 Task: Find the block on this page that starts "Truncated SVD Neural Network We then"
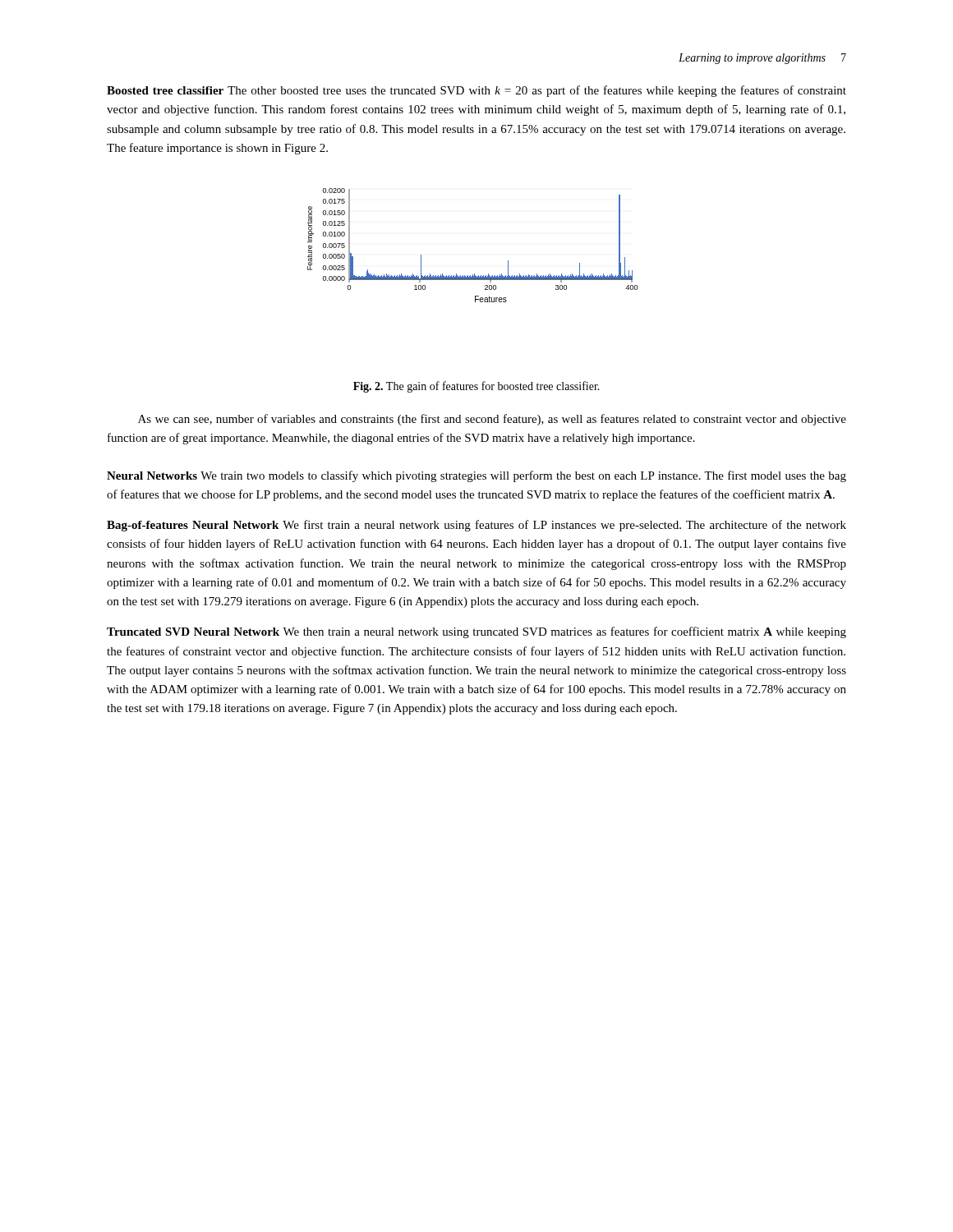click(x=476, y=670)
